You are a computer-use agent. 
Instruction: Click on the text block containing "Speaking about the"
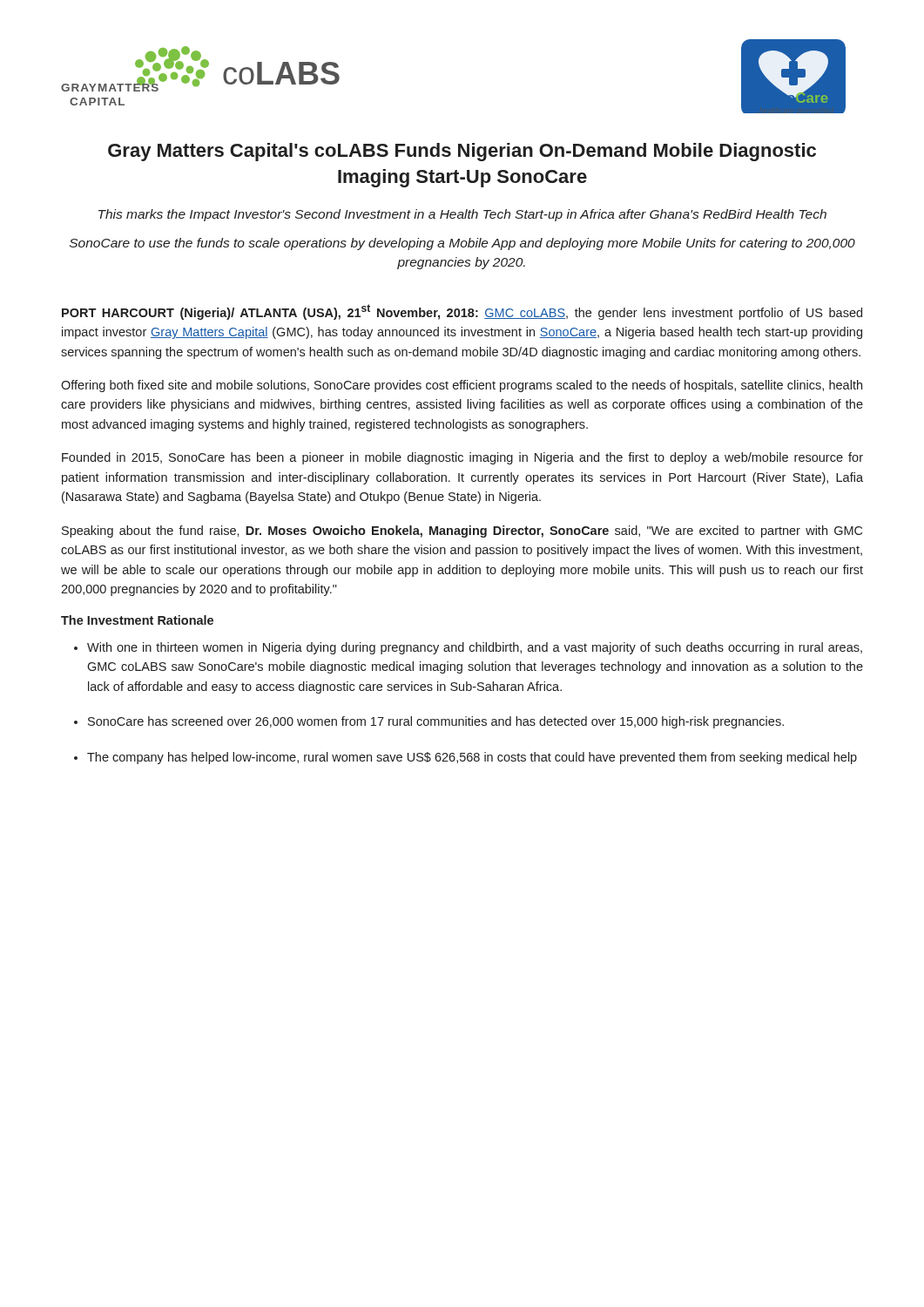point(462,560)
